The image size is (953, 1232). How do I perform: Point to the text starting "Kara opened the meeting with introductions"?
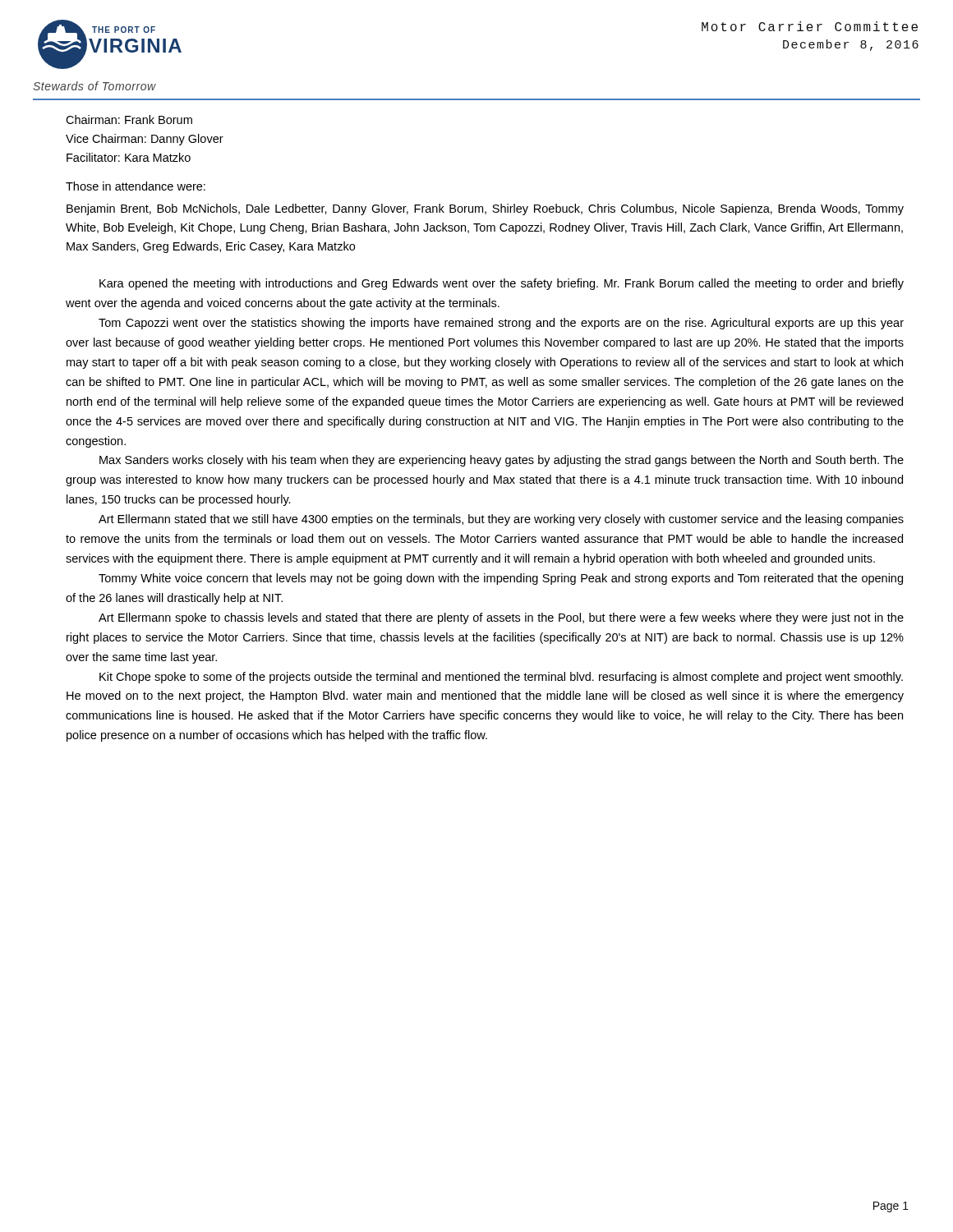pyautogui.click(x=485, y=510)
